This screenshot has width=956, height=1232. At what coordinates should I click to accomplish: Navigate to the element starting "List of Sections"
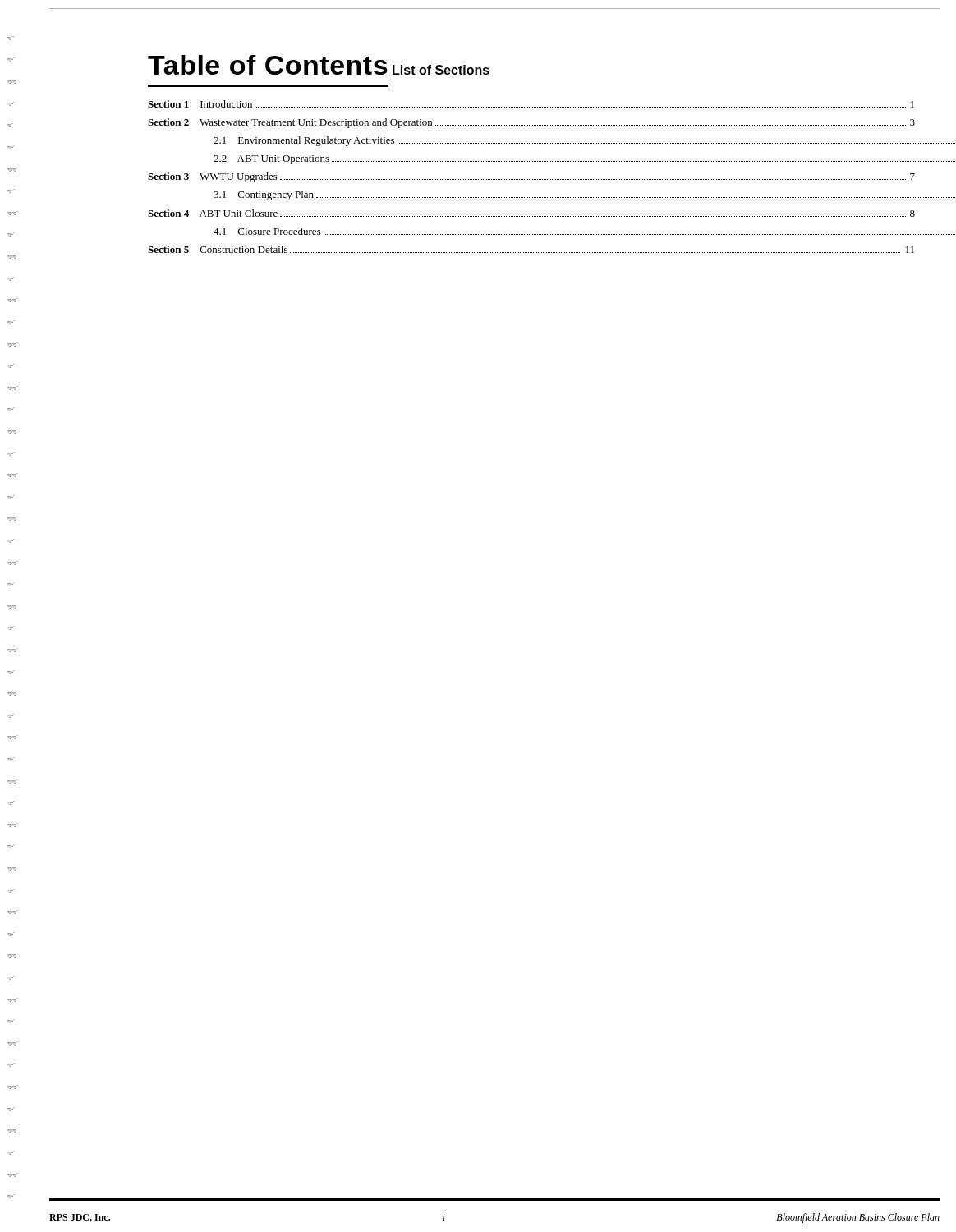[441, 70]
